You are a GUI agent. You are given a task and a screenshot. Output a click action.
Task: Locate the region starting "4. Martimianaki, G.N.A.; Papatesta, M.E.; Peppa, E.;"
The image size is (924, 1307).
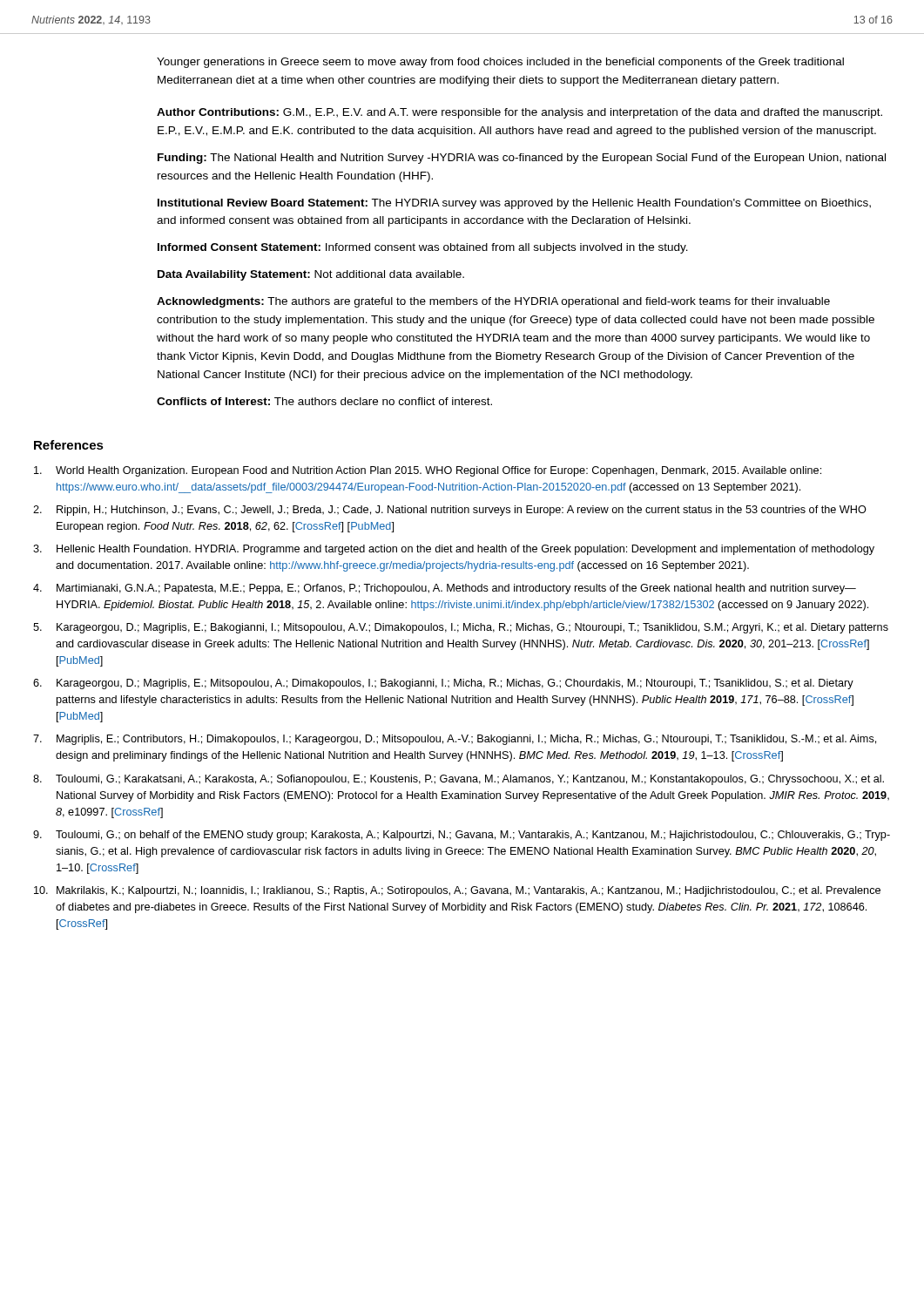[462, 597]
